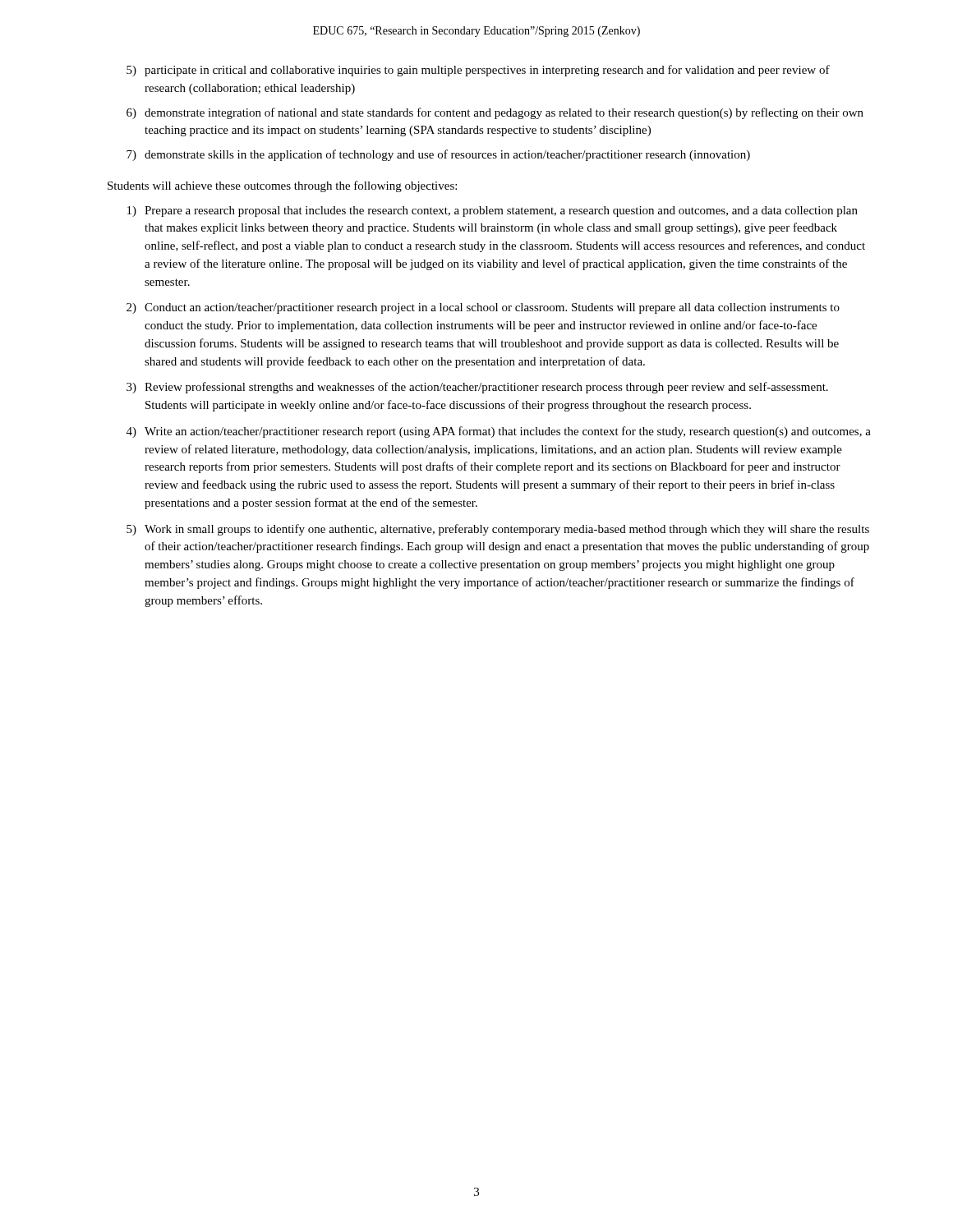Locate the block of text that opens with "5) participate in critical"
Viewport: 953px width, 1232px height.
[x=489, y=79]
